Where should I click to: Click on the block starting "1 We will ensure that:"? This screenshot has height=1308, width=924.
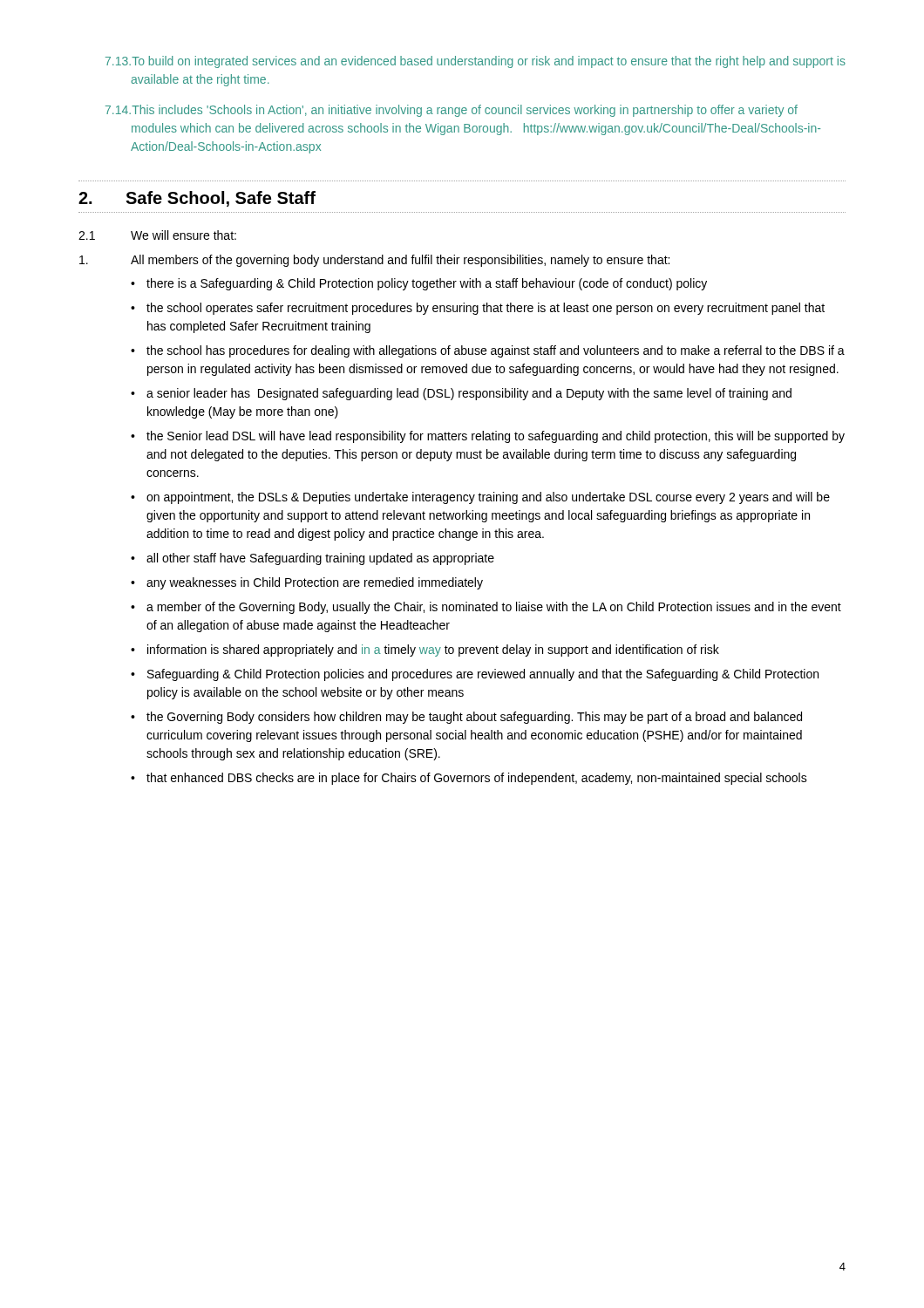tap(158, 235)
